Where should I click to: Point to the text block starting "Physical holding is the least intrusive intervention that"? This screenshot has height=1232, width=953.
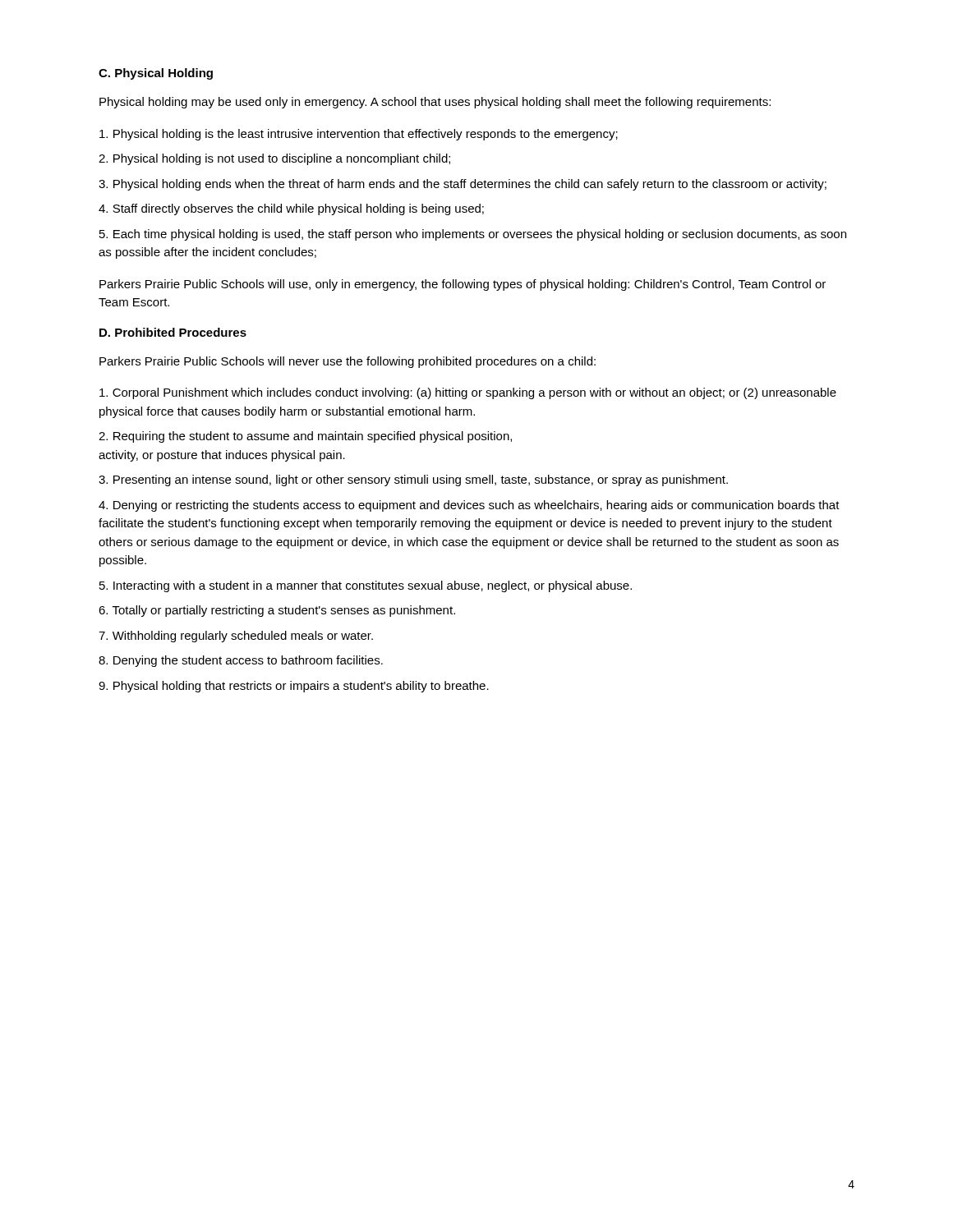(x=358, y=133)
